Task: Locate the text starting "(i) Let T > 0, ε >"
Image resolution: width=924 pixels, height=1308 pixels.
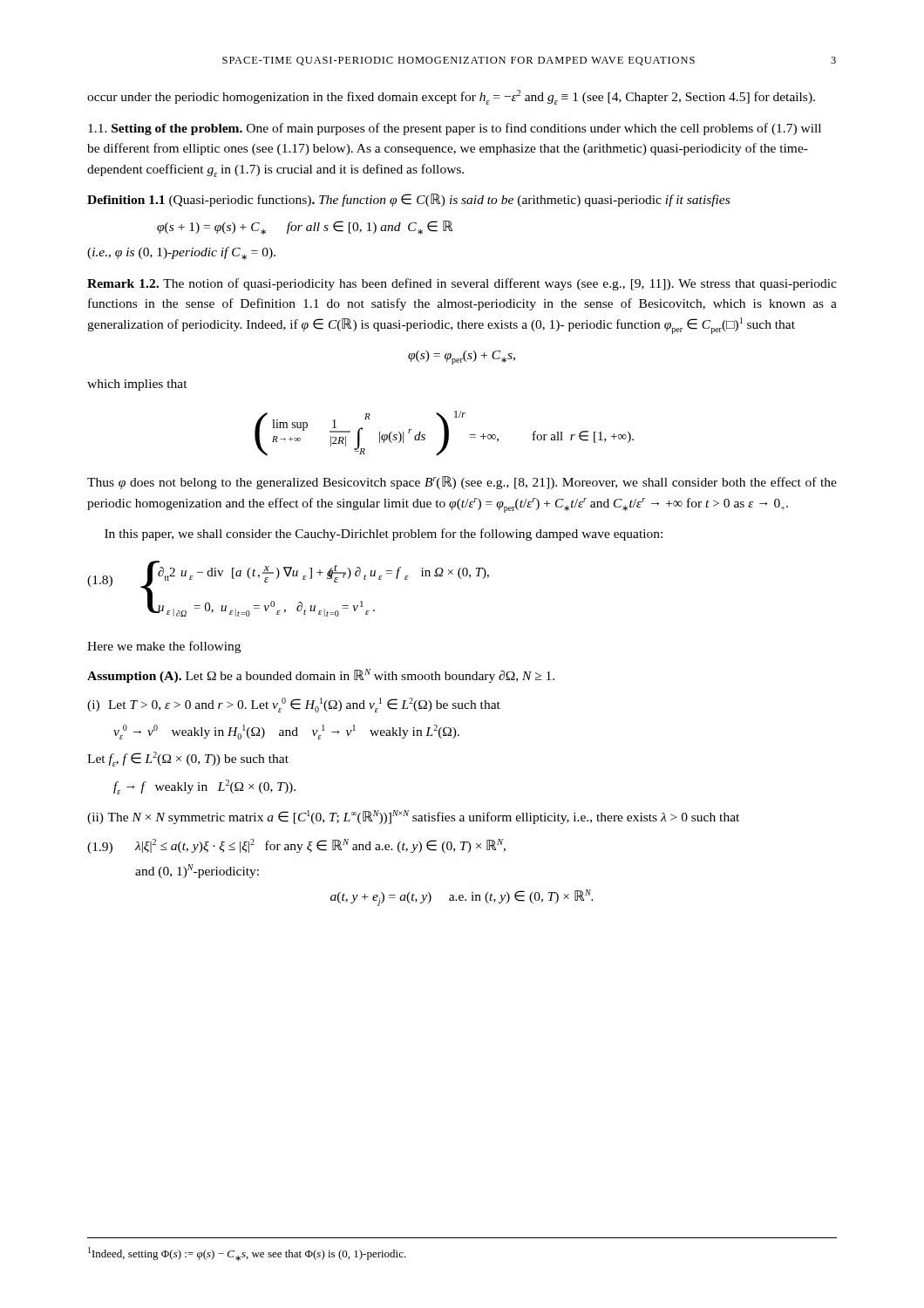Action: click(x=462, y=746)
